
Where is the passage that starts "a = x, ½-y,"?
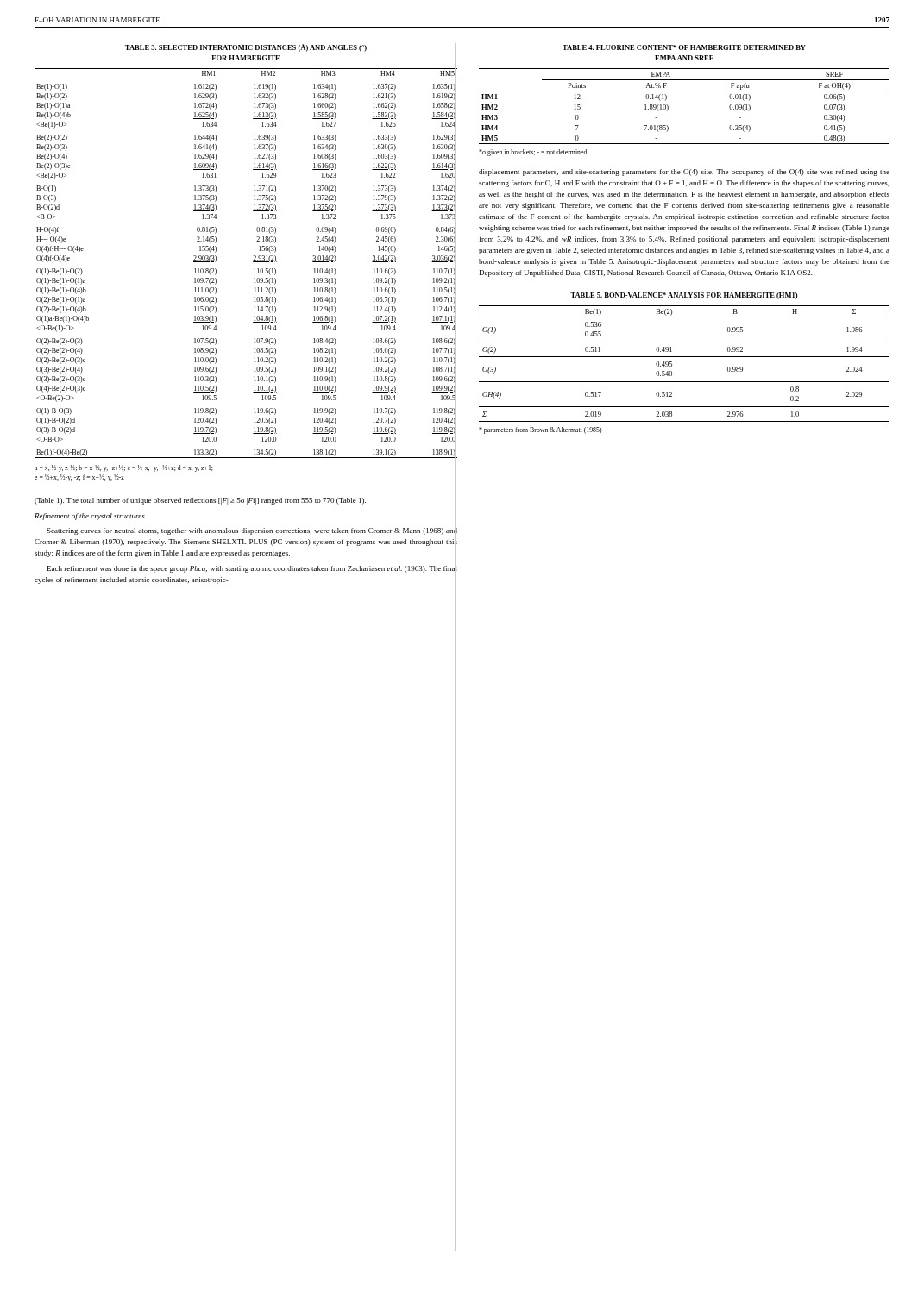click(124, 473)
